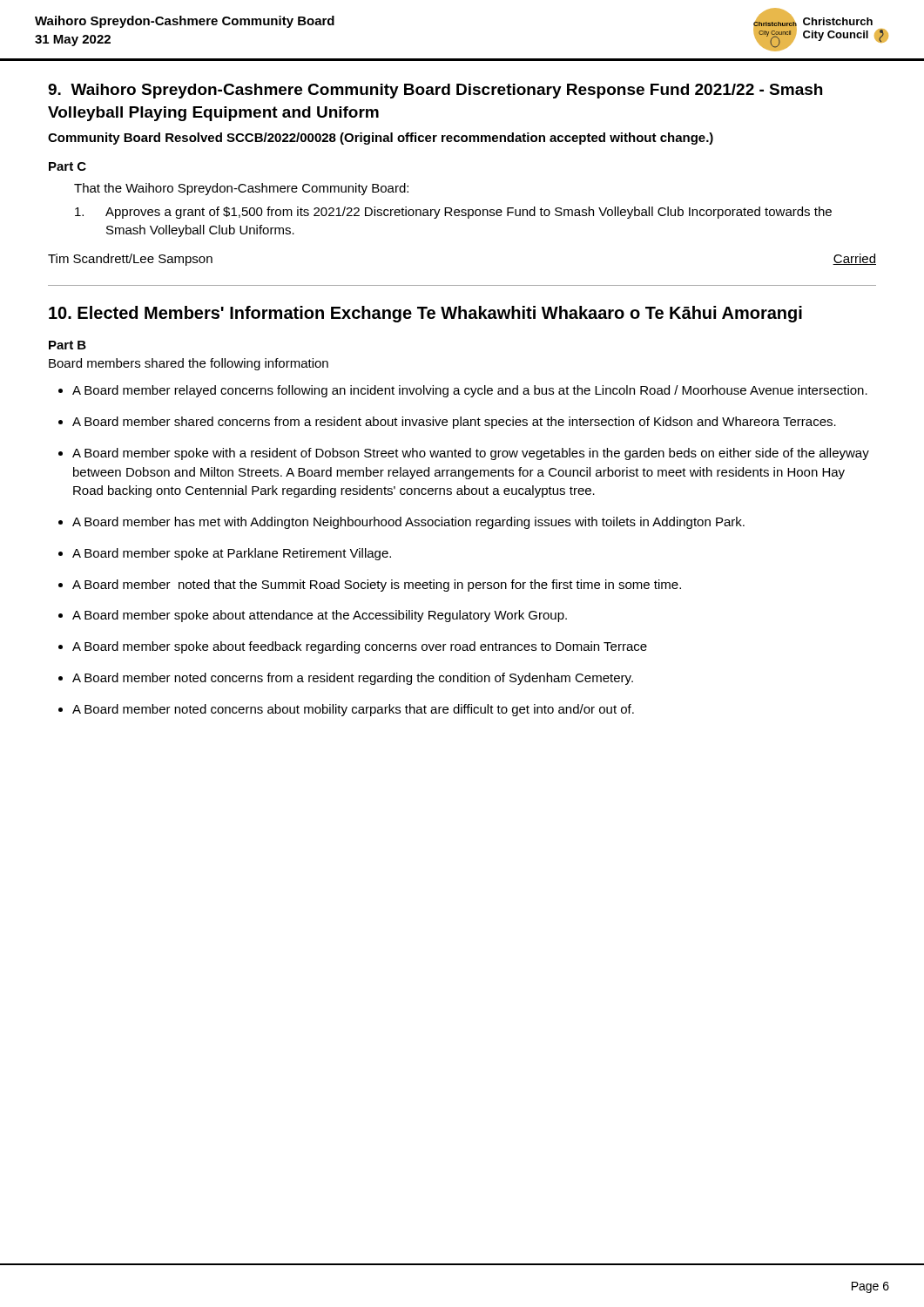The image size is (924, 1307).
Task: Navigate to the text block starting "A Board member has"
Action: (x=409, y=522)
